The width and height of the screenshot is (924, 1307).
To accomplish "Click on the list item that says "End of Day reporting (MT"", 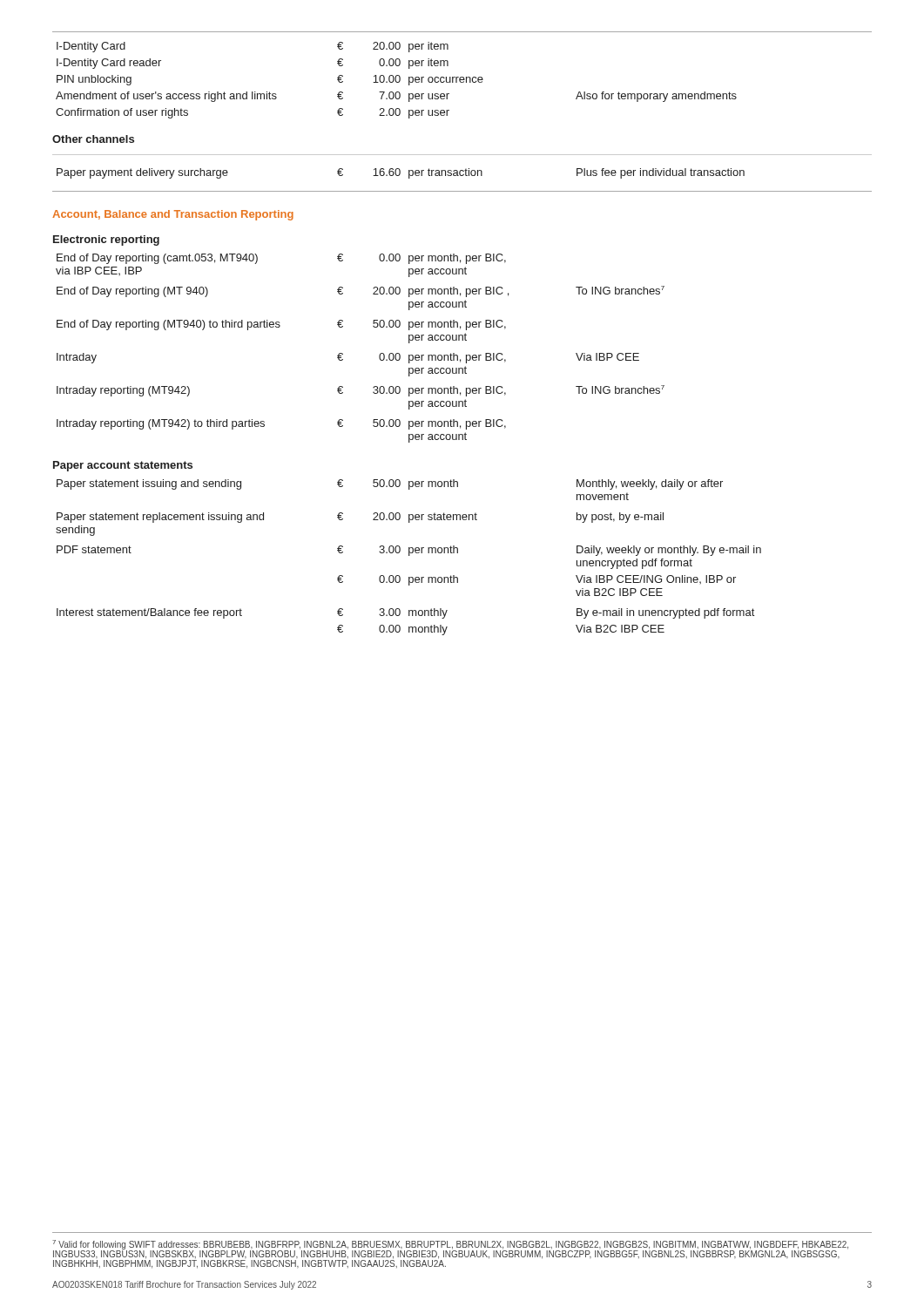I will (462, 295).
